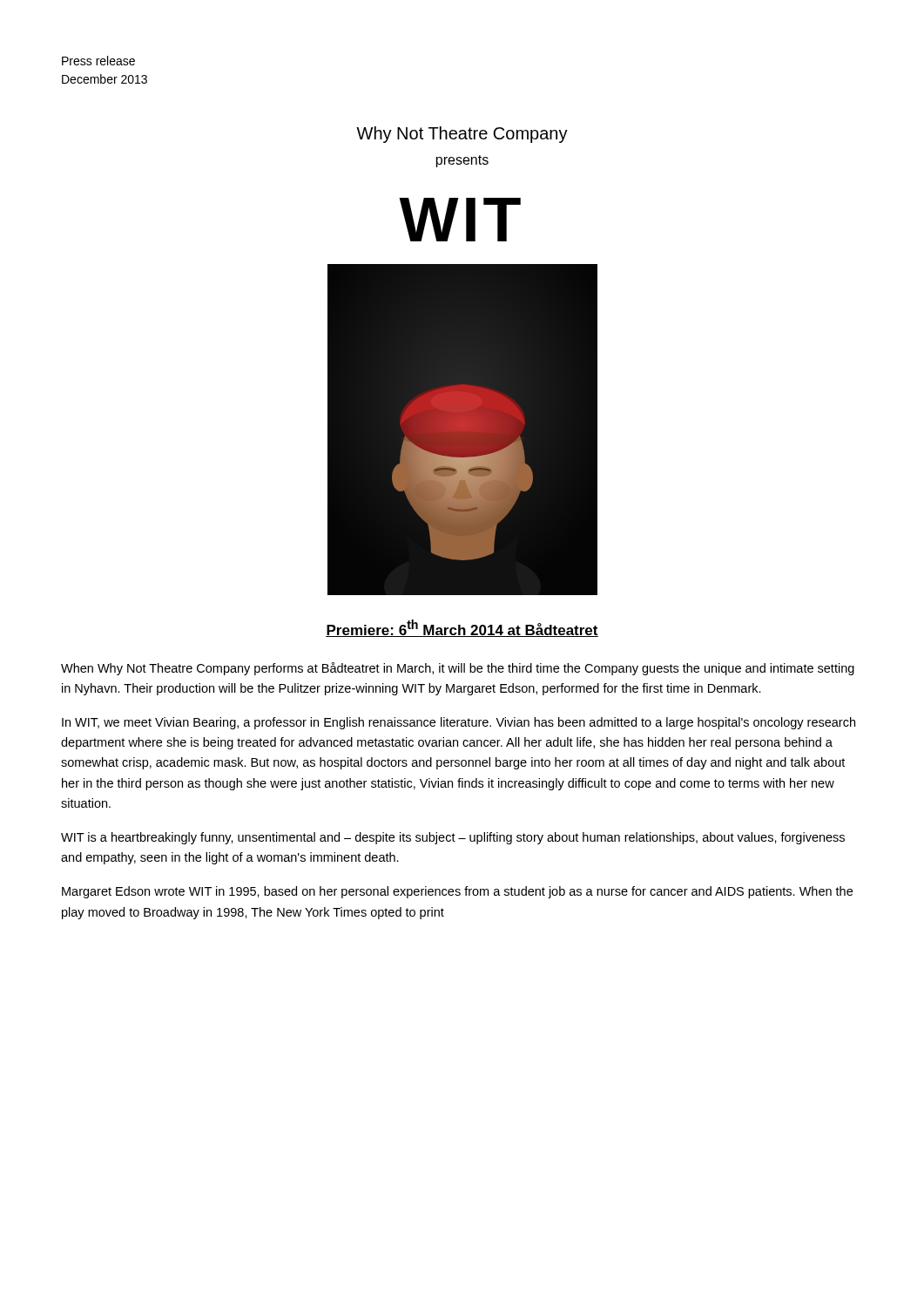The height and width of the screenshot is (1307, 924).
Task: Find the title containing "Why Not Theatre Company"
Action: 462,133
